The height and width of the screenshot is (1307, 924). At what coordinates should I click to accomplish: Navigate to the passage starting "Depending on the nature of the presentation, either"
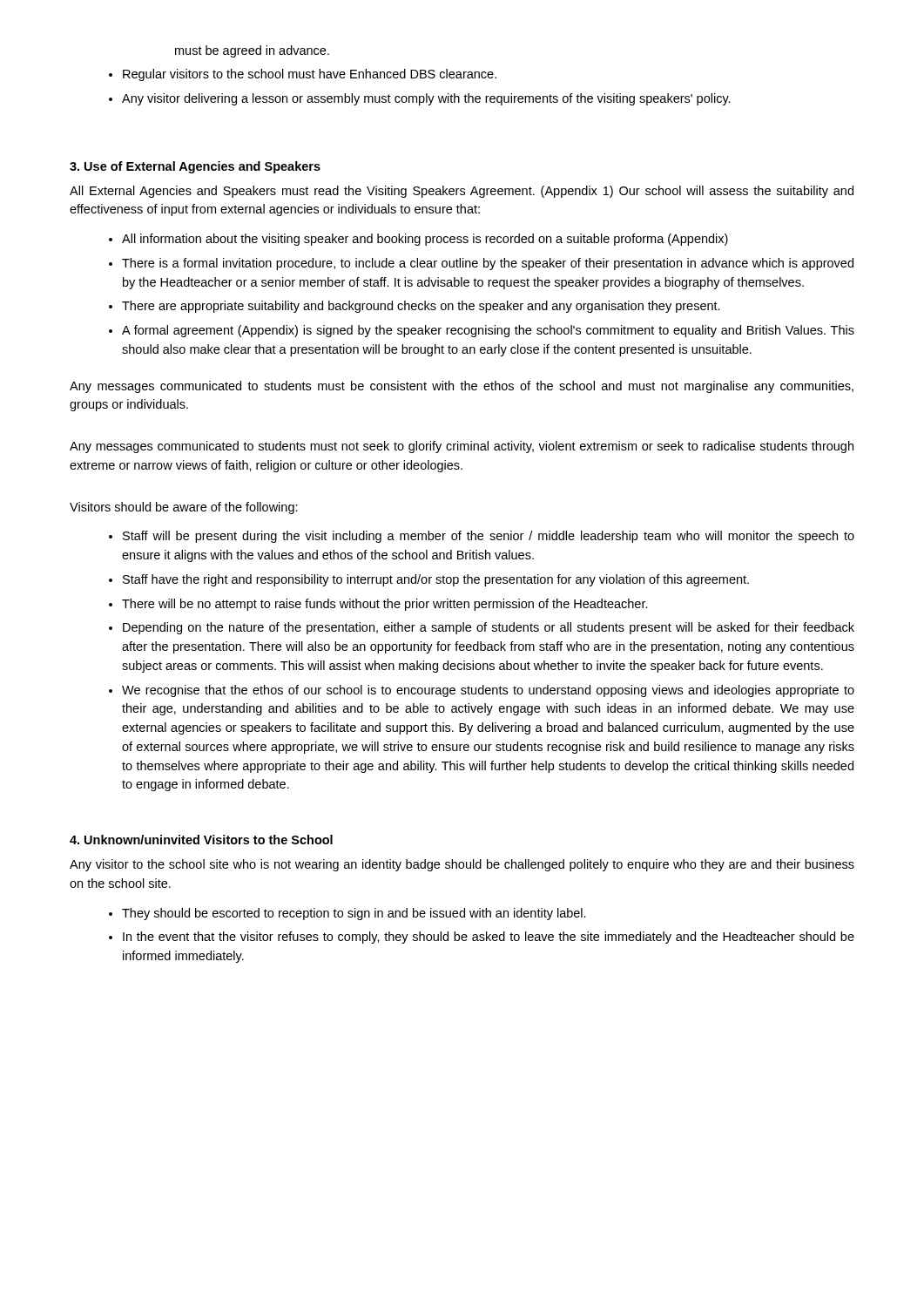488,647
